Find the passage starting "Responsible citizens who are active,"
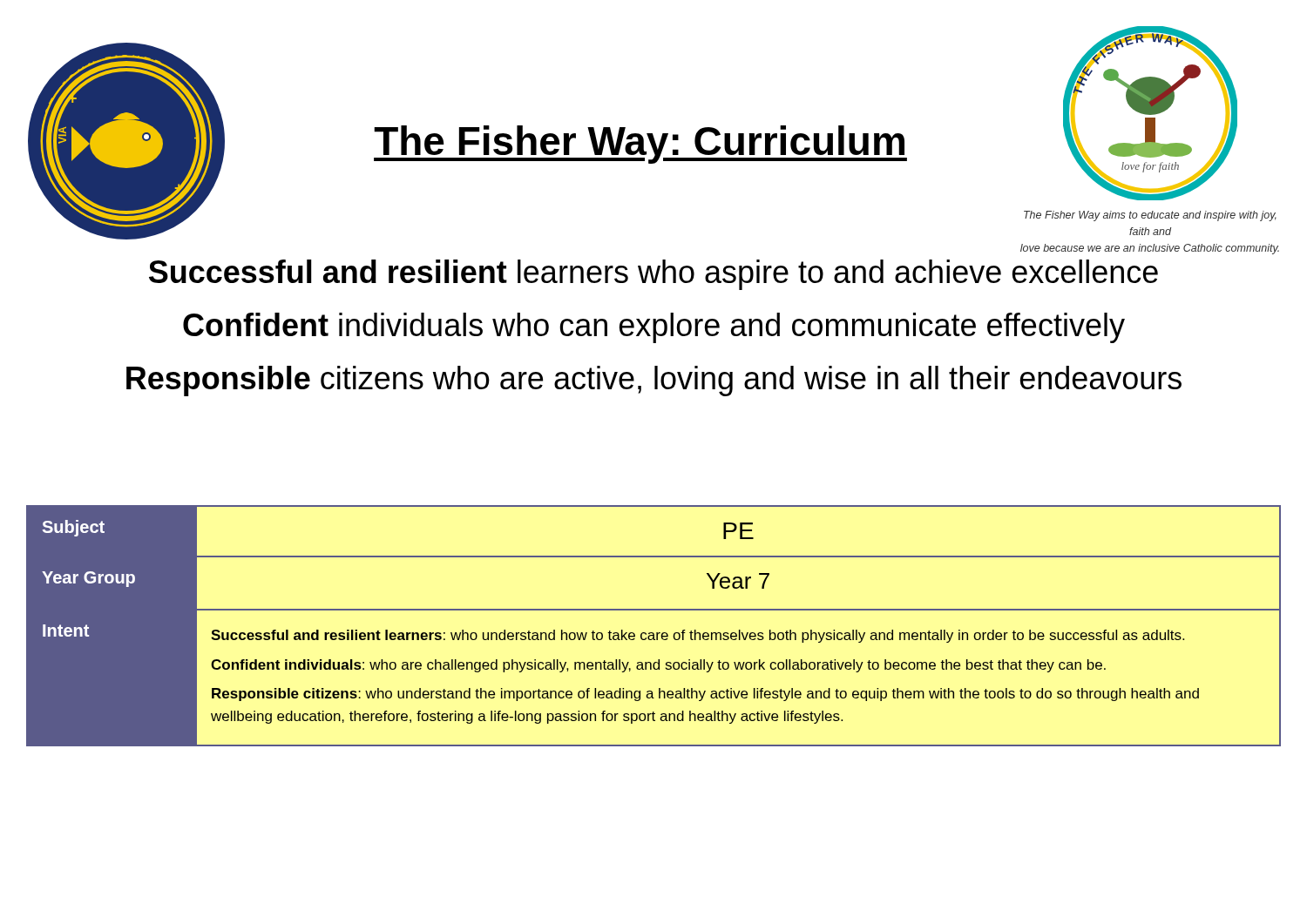1307x924 pixels. (654, 378)
